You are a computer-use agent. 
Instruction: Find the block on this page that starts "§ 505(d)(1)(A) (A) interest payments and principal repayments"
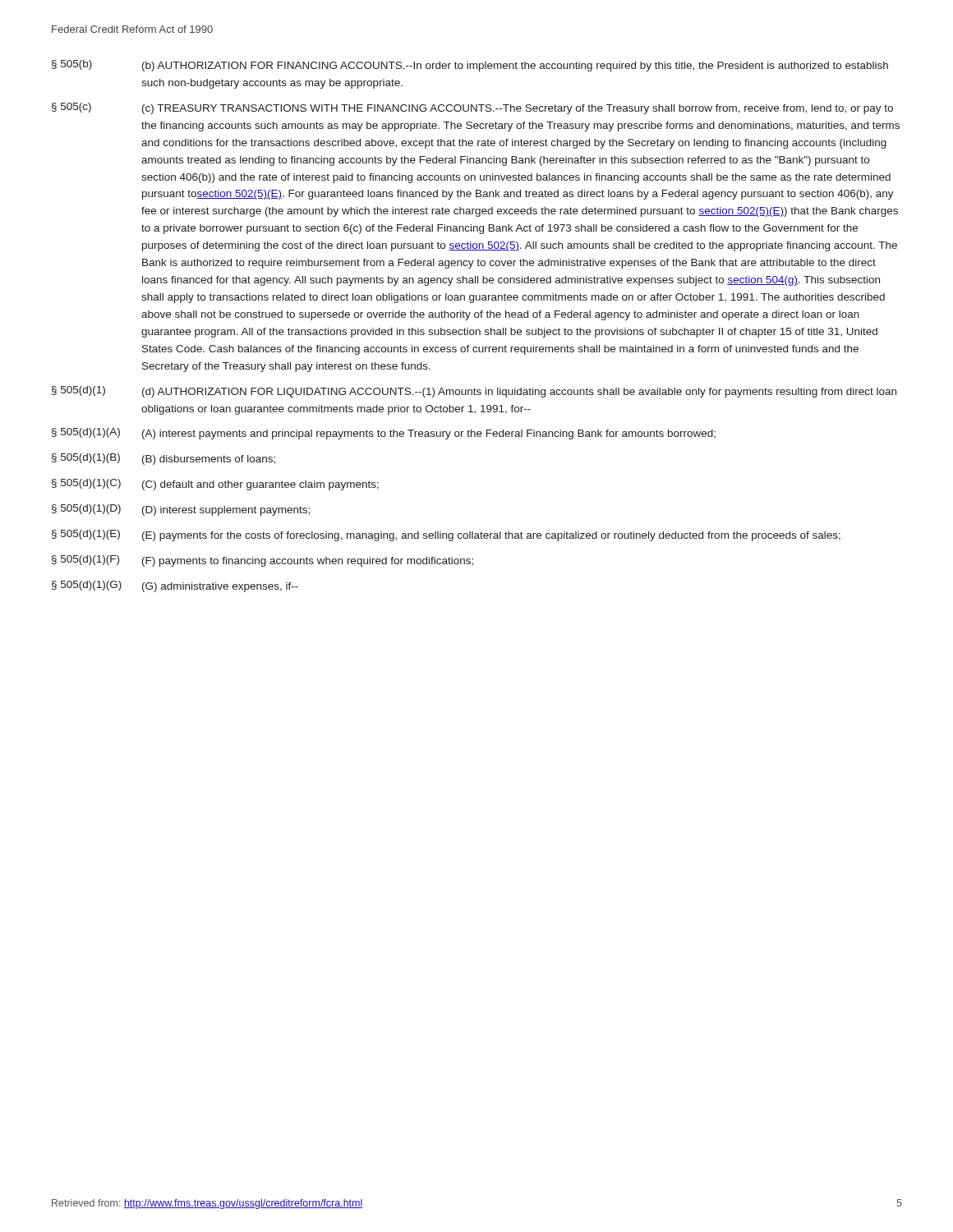tap(476, 434)
